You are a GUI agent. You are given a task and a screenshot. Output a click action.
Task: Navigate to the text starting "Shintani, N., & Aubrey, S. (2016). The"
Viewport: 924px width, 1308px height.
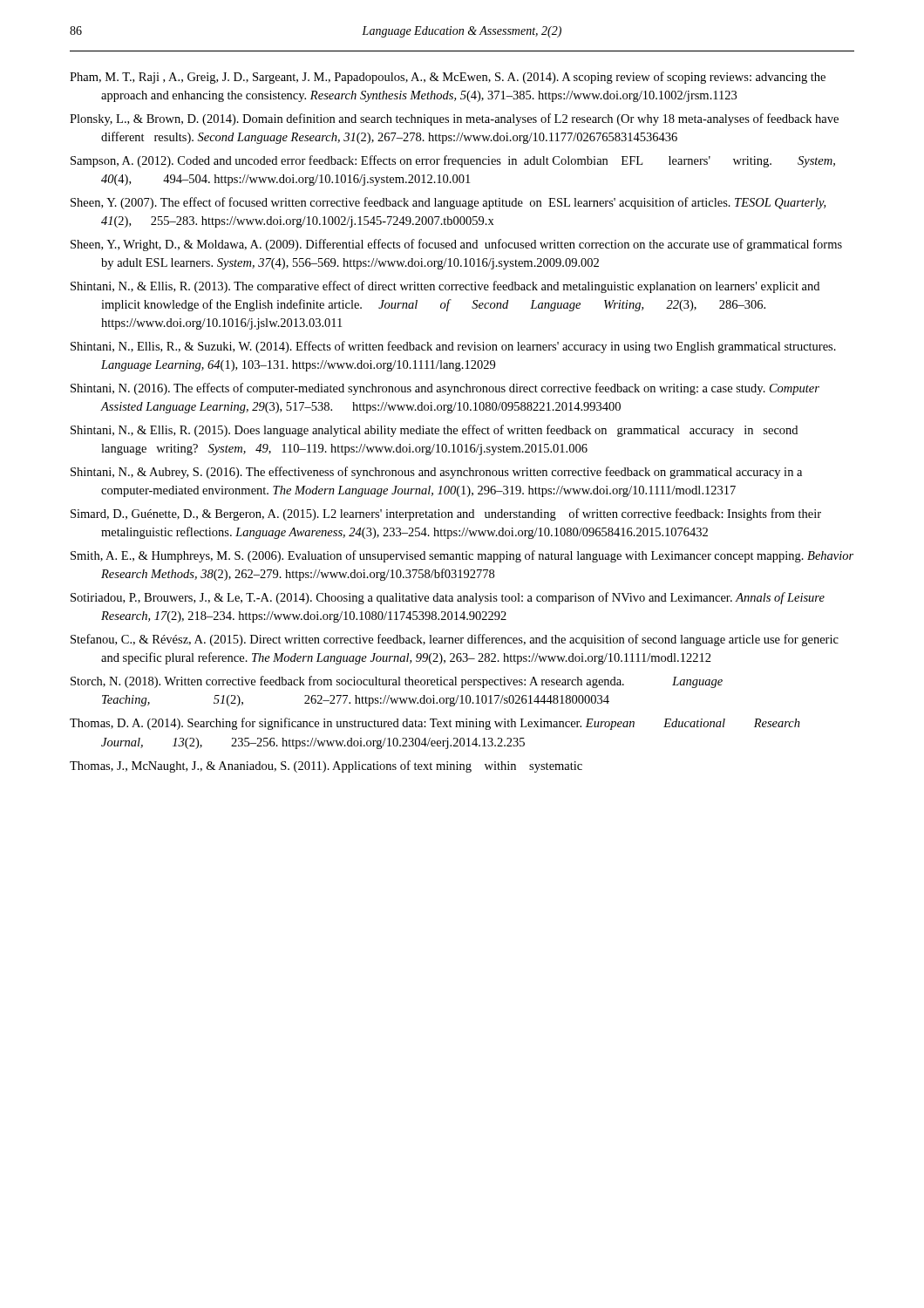pyautogui.click(x=436, y=481)
